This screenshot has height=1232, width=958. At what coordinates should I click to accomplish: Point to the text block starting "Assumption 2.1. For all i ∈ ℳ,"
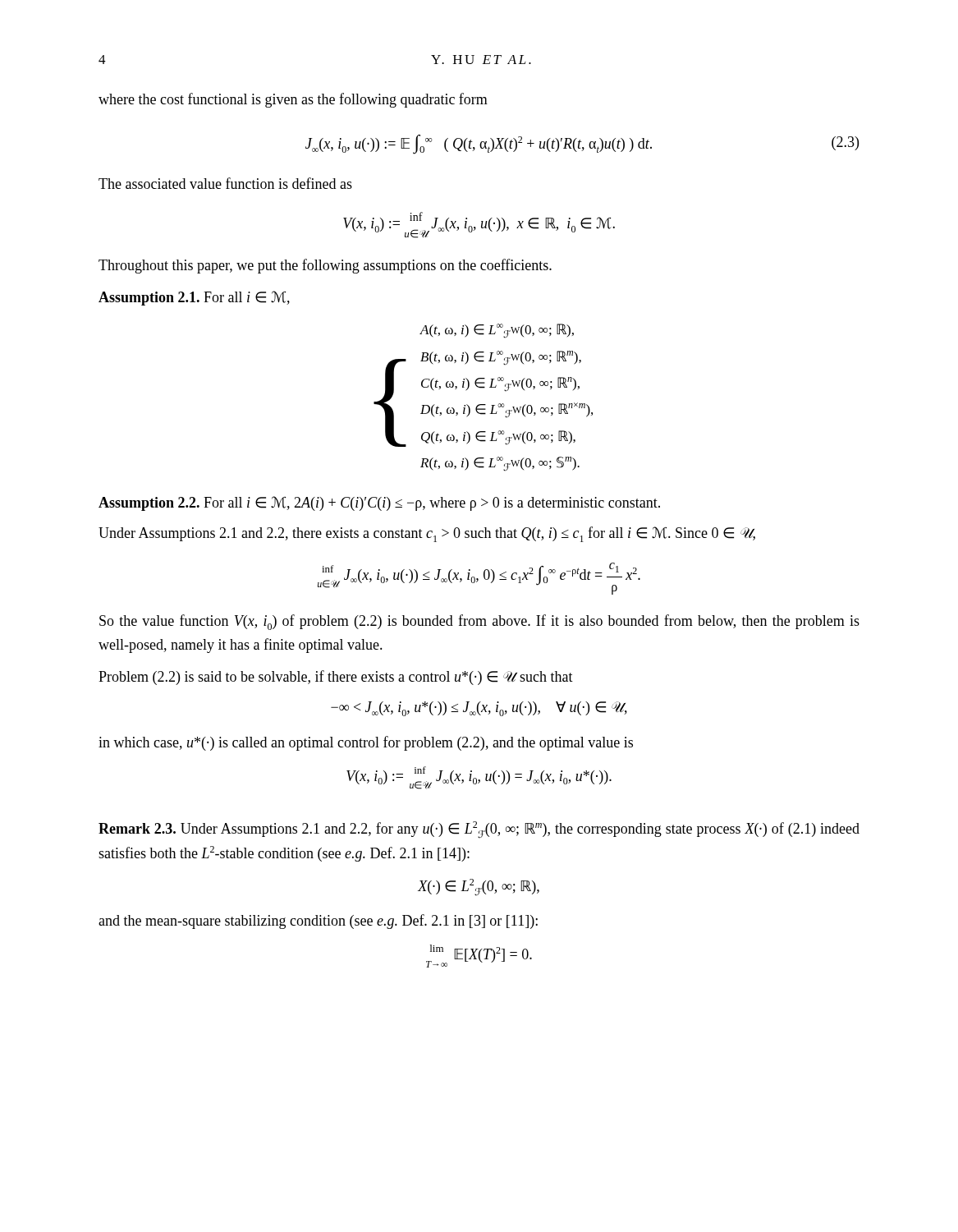click(x=194, y=297)
